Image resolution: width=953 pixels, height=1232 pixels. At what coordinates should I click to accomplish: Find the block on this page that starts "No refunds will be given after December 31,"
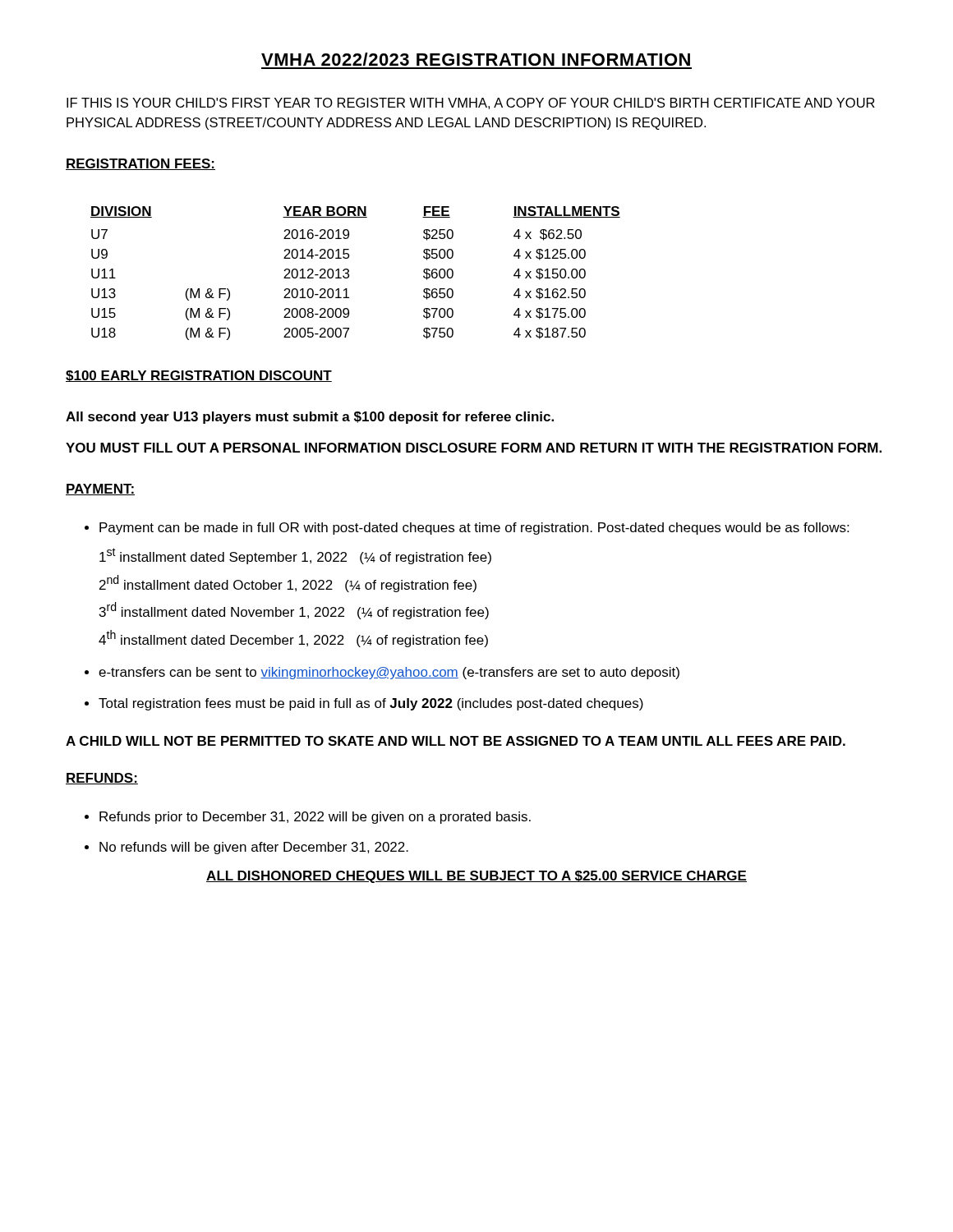click(x=254, y=847)
